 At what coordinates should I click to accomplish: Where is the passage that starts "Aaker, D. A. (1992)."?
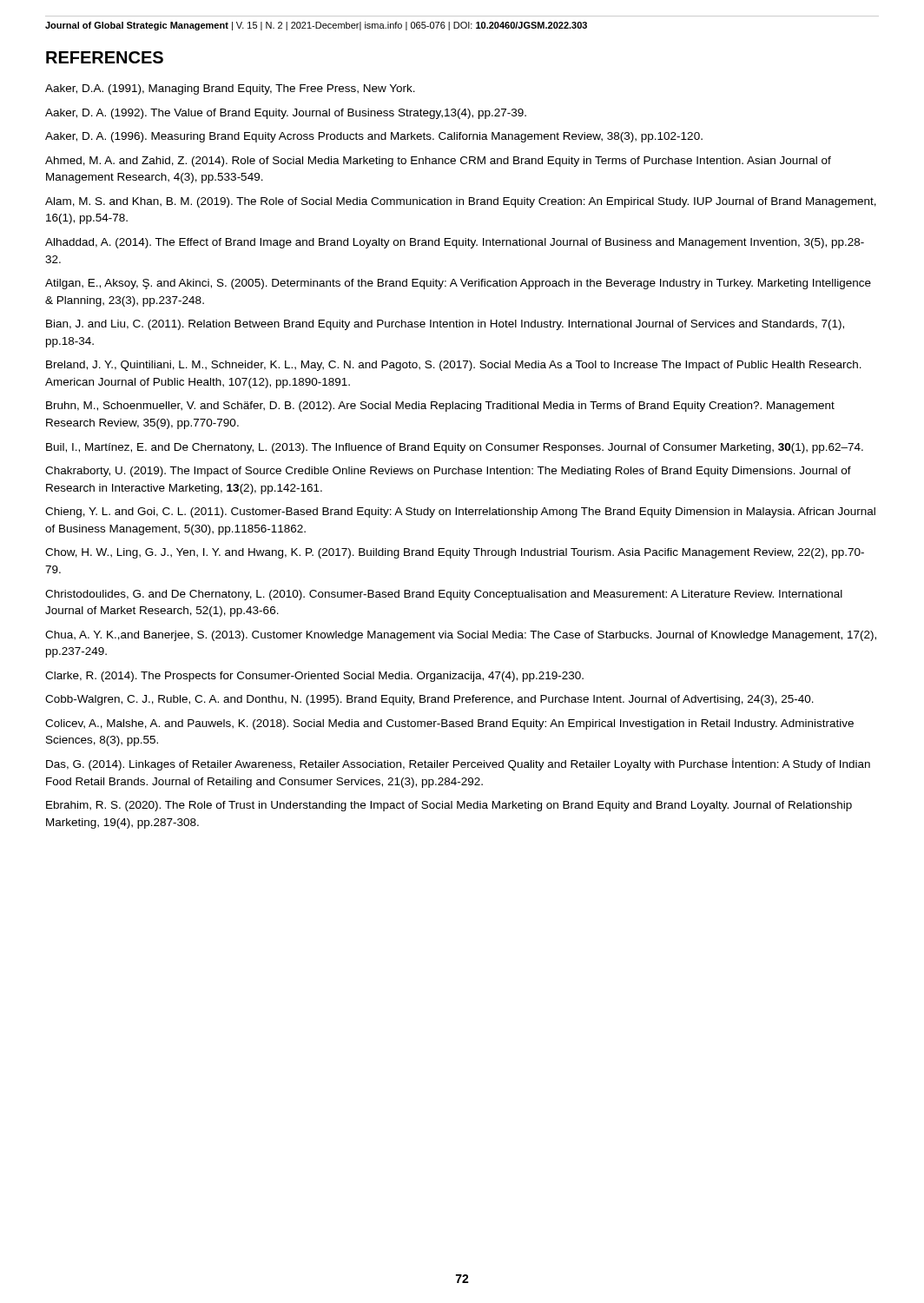pyautogui.click(x=286, y=112)
